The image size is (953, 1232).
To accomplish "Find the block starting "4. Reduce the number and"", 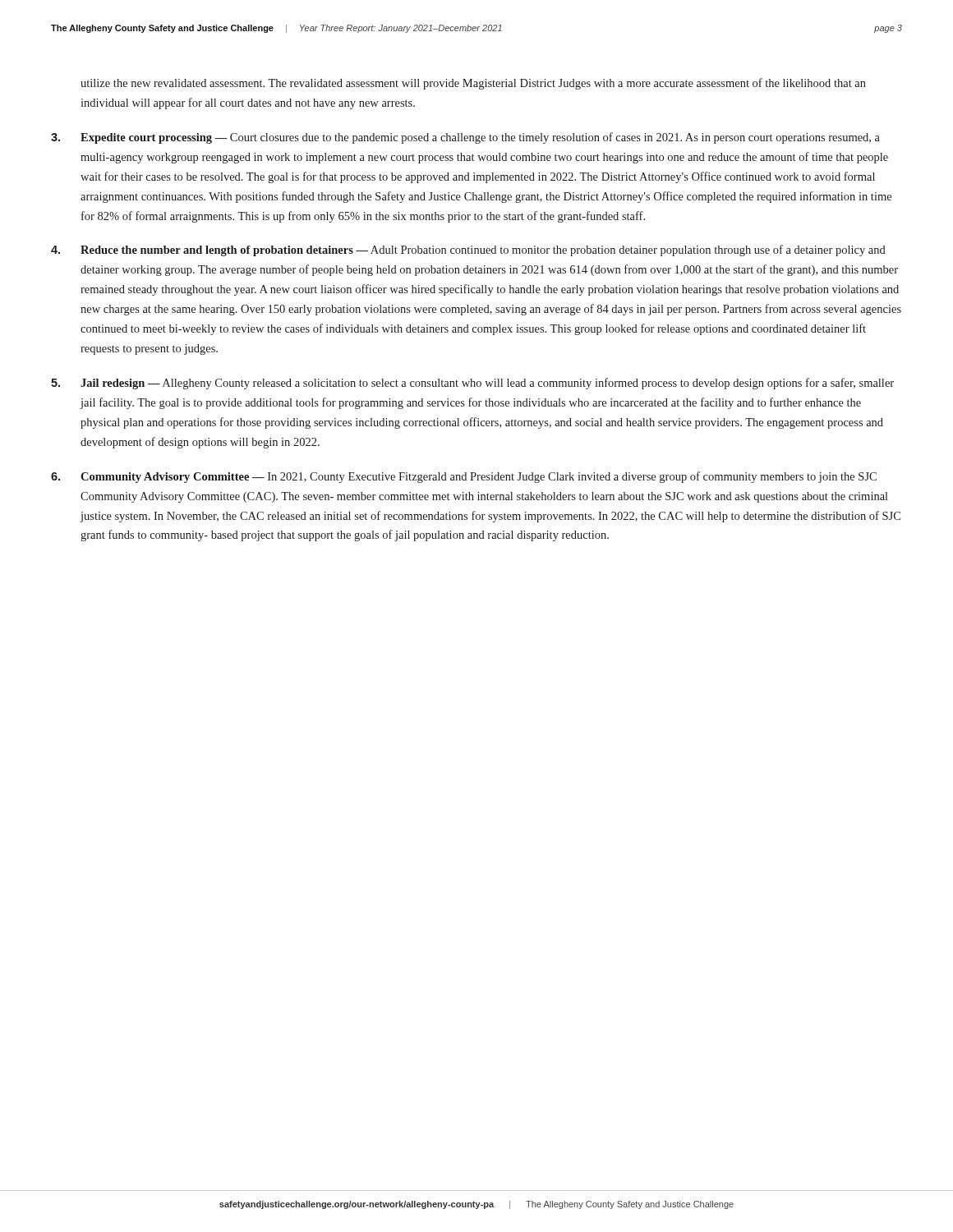I will (x=476, y=300).
